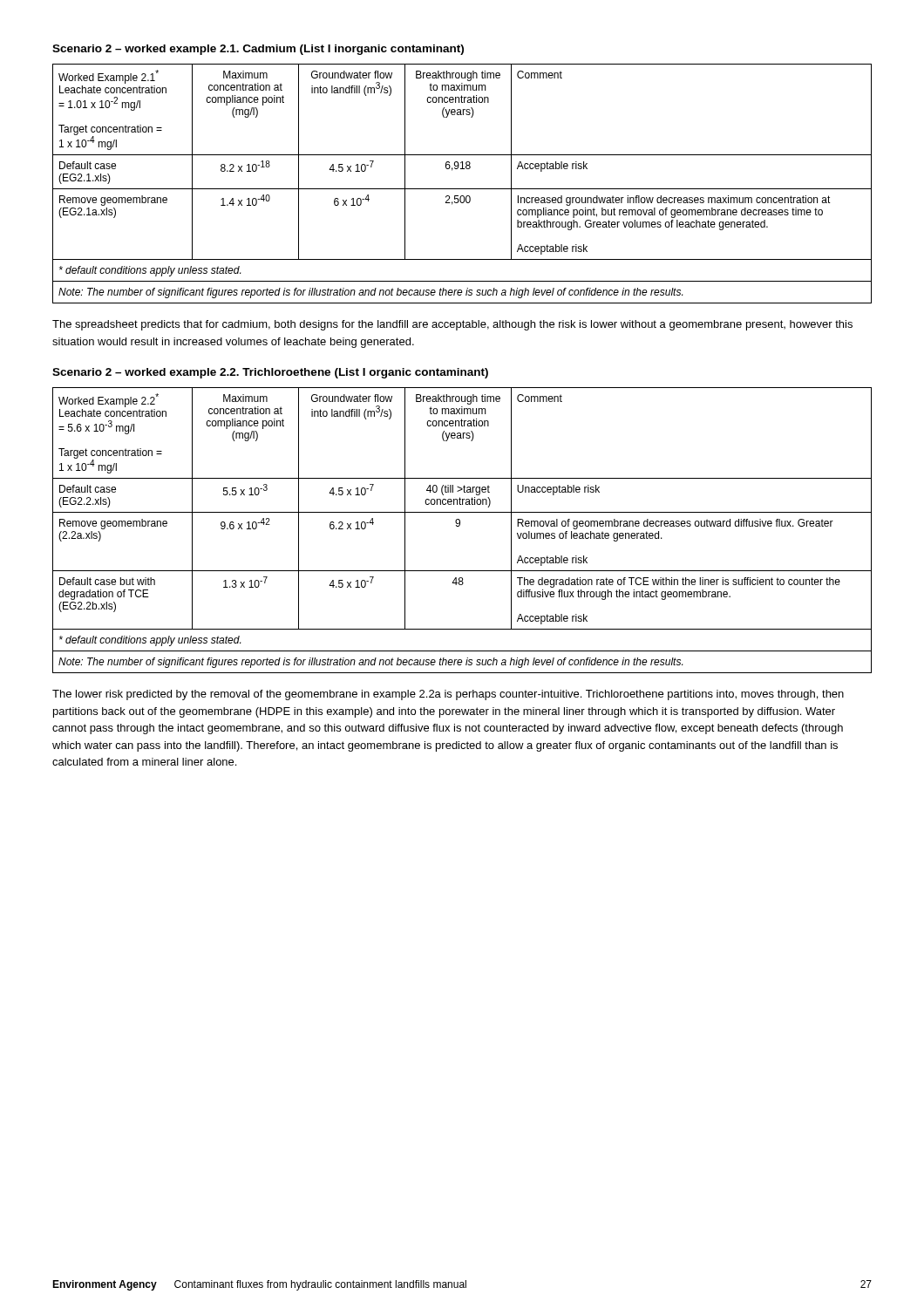Where is the passage that starts "The lower risk predicted by the"?
Image resolution: width=924 pixels, height=1308 pixels.
(x=448, y=728)
